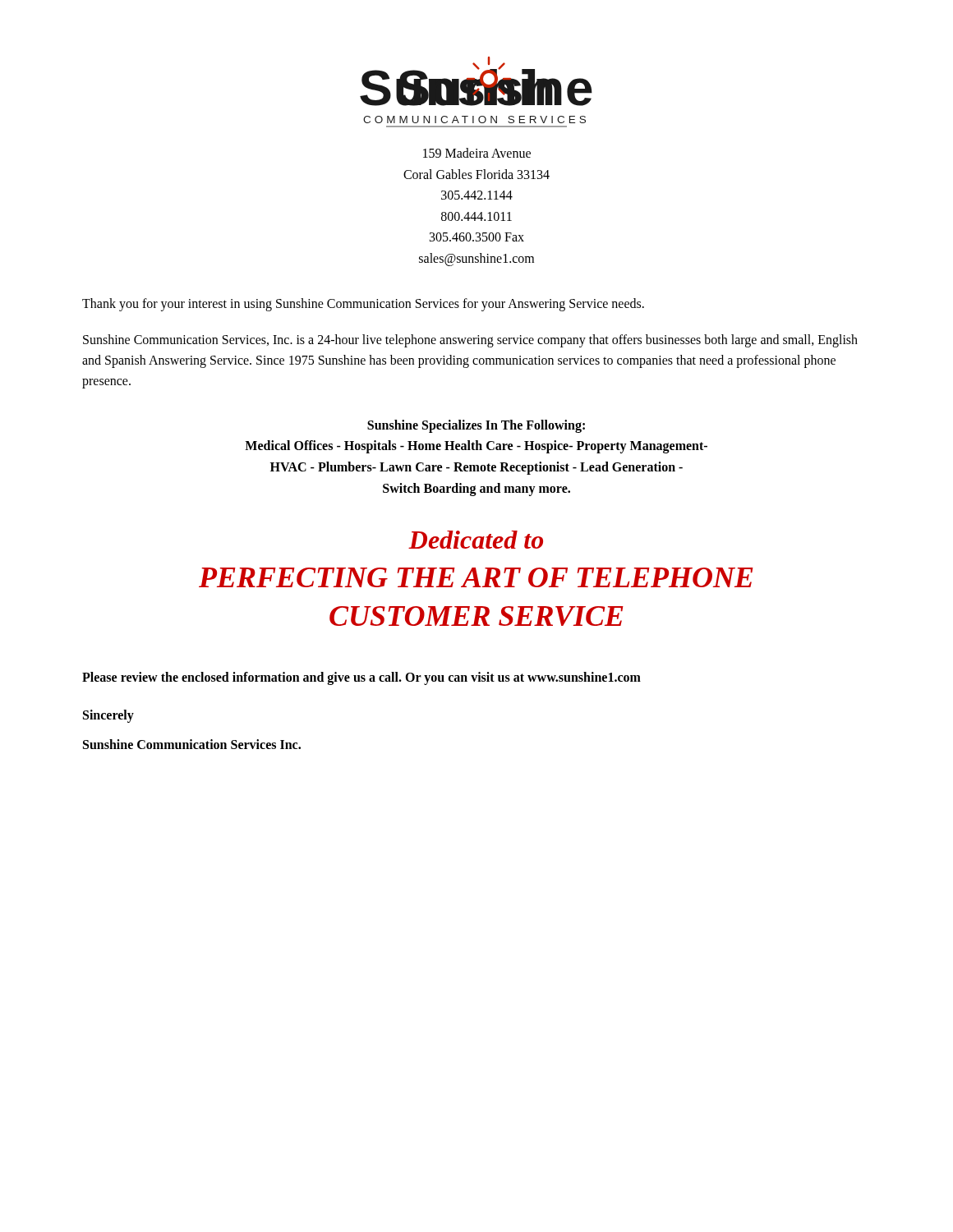953x1232 pixels.
Task: Point to the block beginning "159 Madeira Avenue Coral Gables"
Action: [x=476, y=206]
